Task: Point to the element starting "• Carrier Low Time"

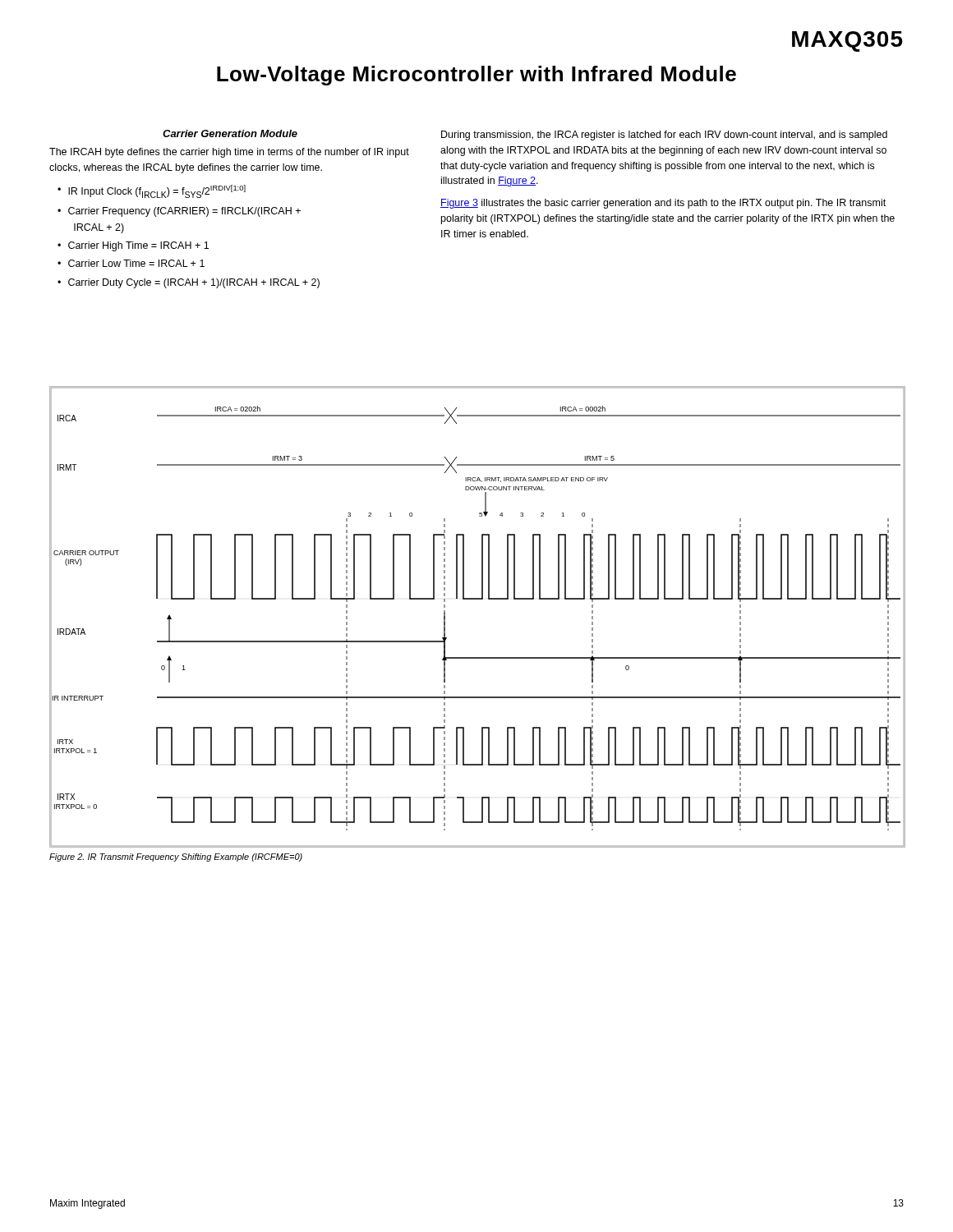Action: 131,265
